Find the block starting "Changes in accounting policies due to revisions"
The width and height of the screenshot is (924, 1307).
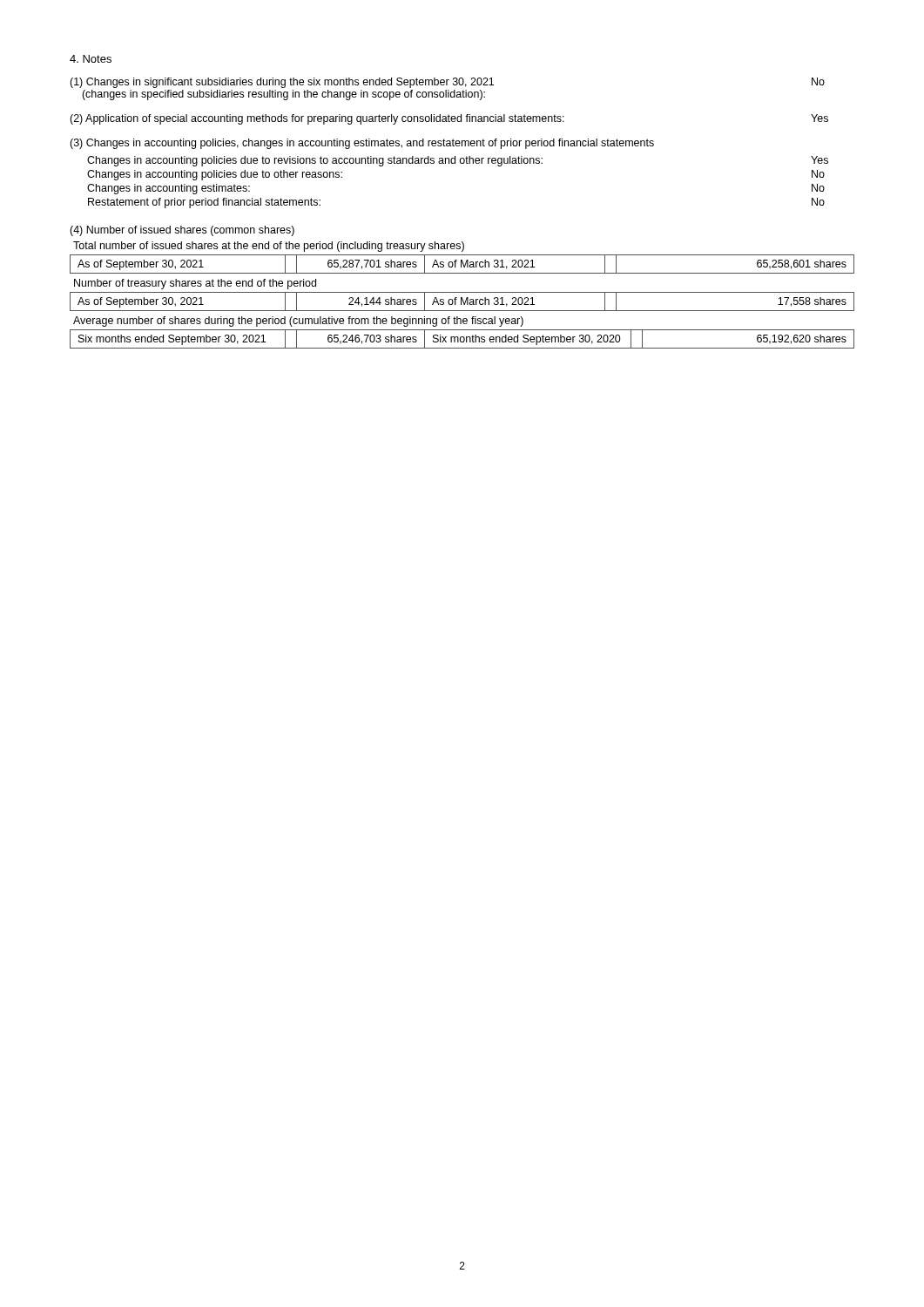[x=471, y=160]
